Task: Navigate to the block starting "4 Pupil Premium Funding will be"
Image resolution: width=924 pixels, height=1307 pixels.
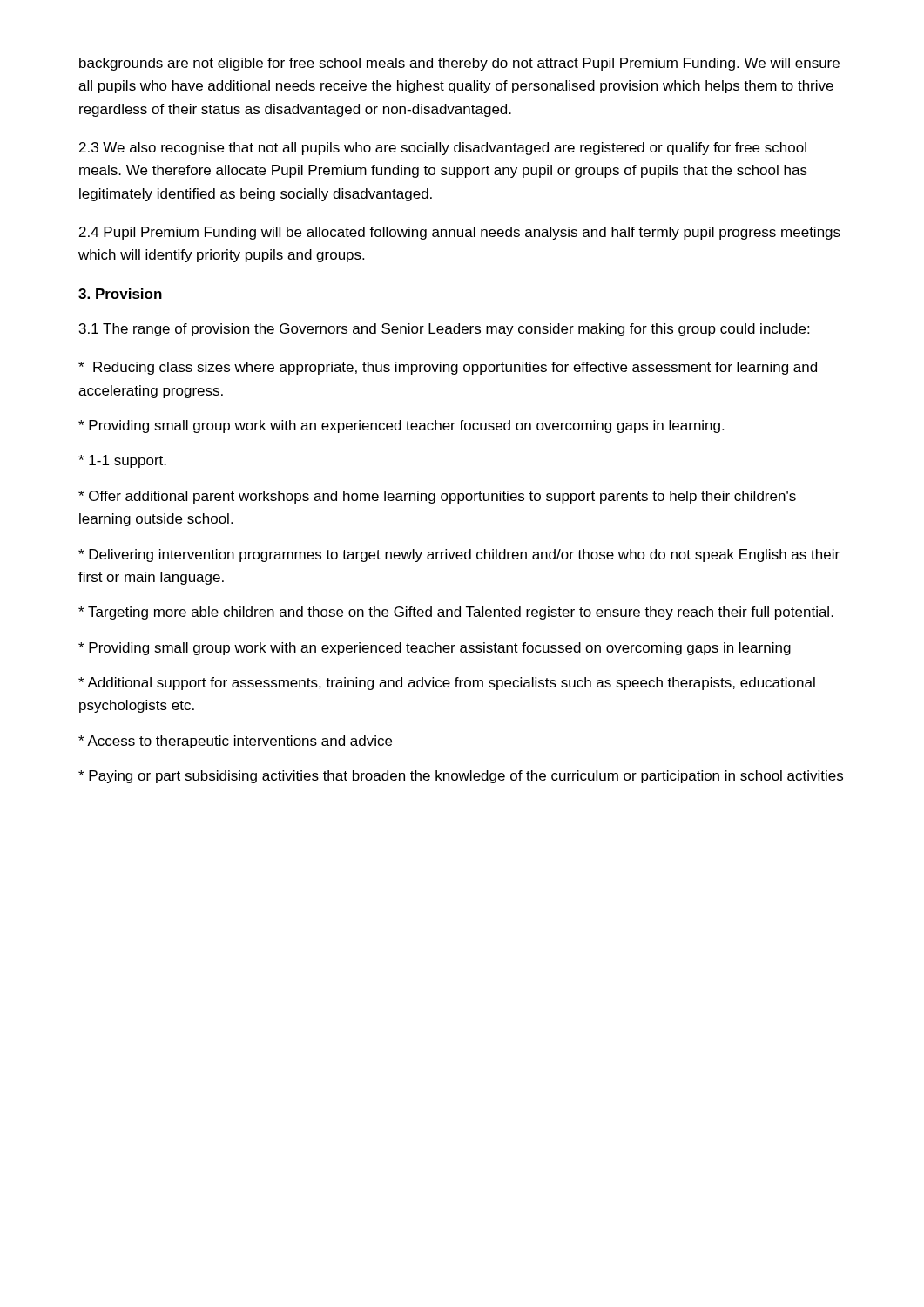Action: pyautogui.click(x=459, y=244)
